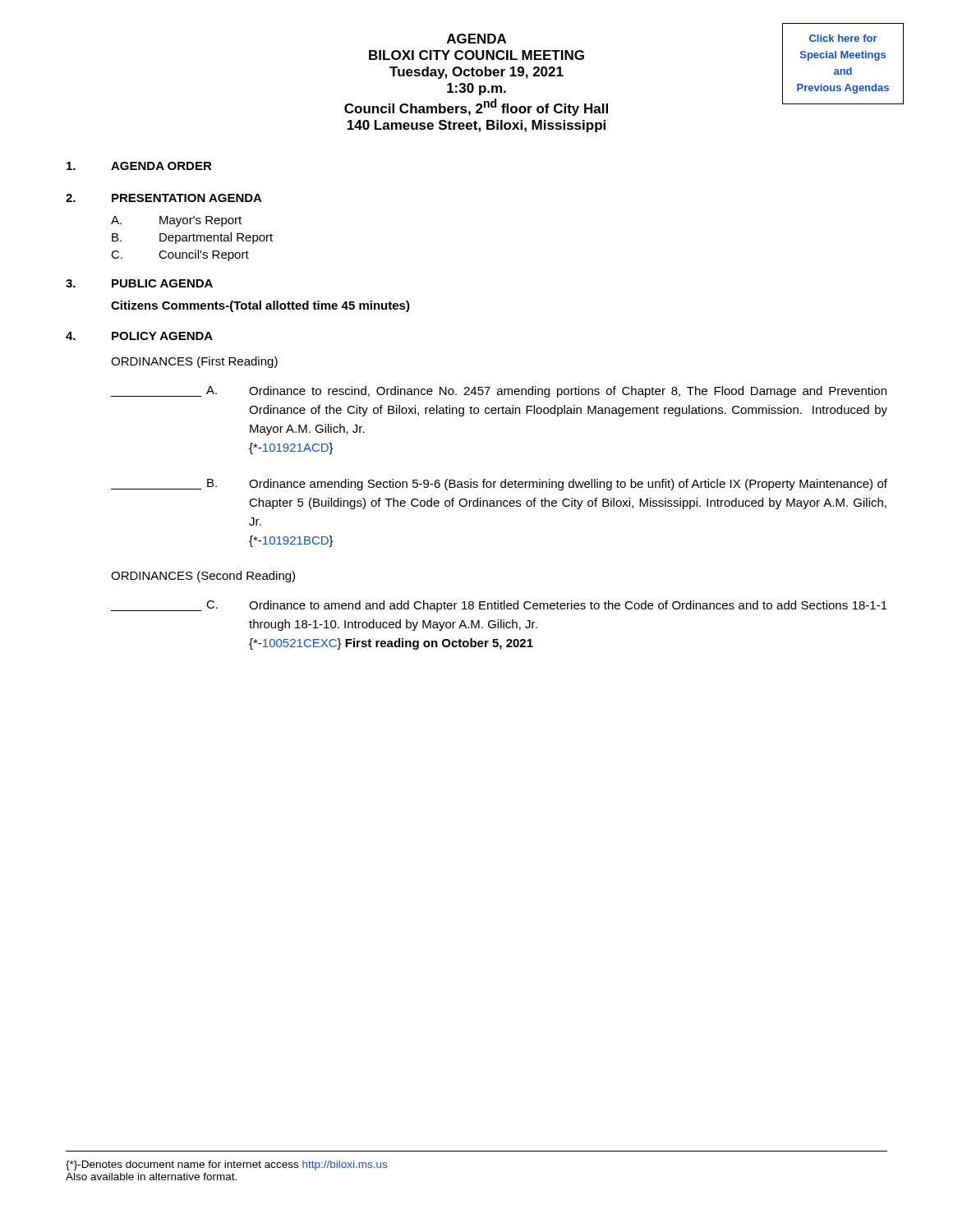Select the region starting "Citizens Comments-(Total allotted time 45 minutes)"

coord(260,305)
